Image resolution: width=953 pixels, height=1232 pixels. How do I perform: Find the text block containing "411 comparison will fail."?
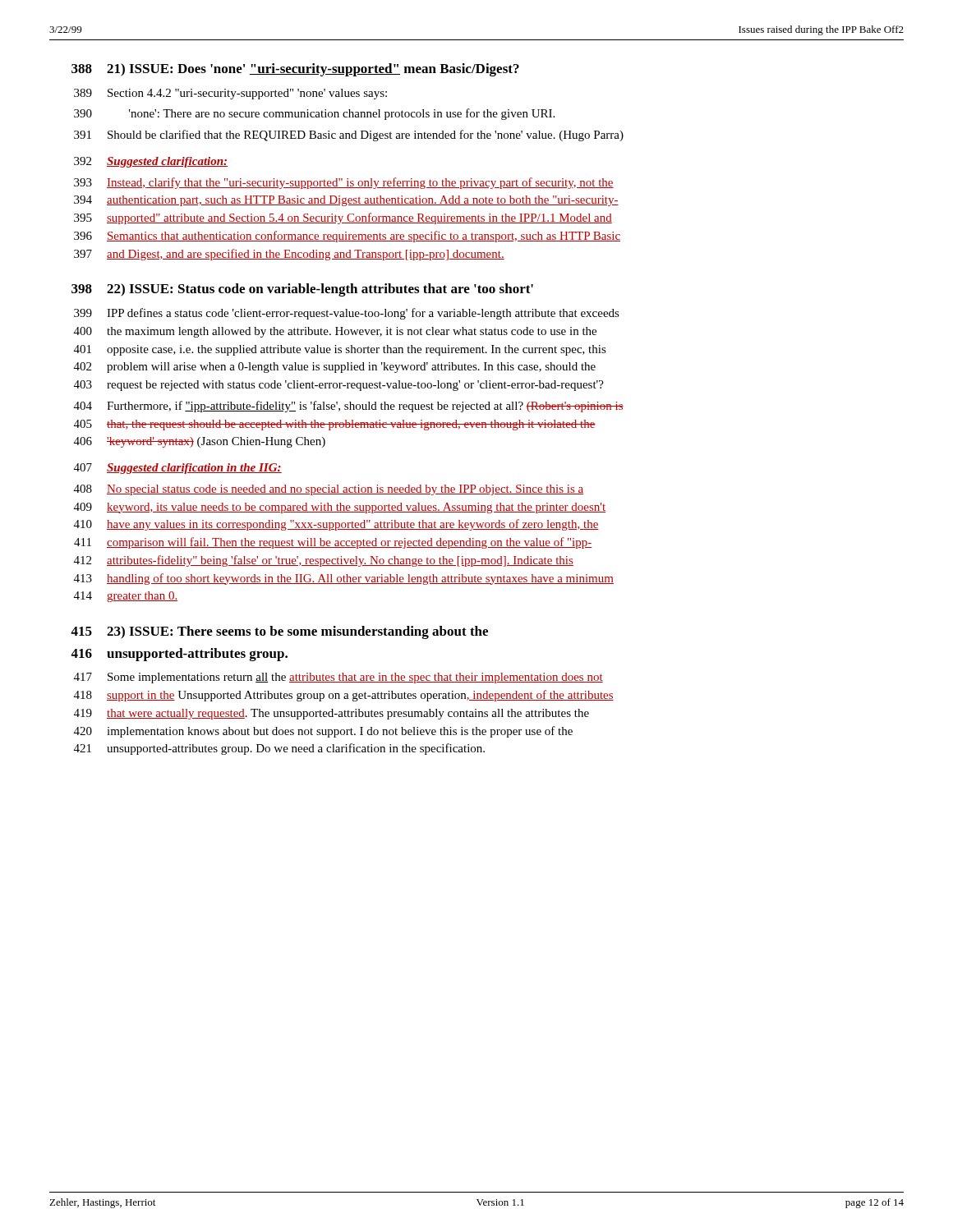click(x=476, y=543)
